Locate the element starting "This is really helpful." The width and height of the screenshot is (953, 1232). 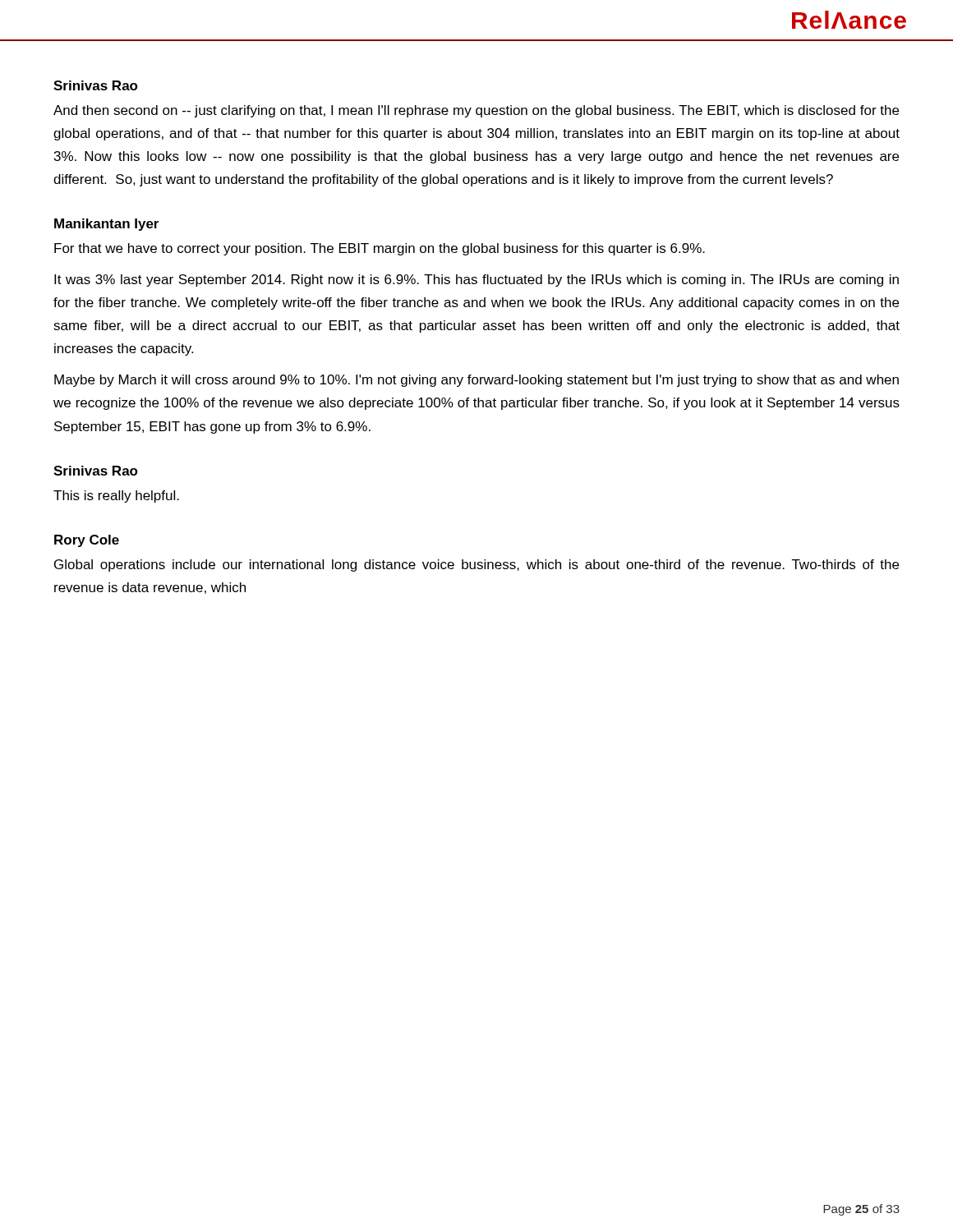(x=117, y=495)
